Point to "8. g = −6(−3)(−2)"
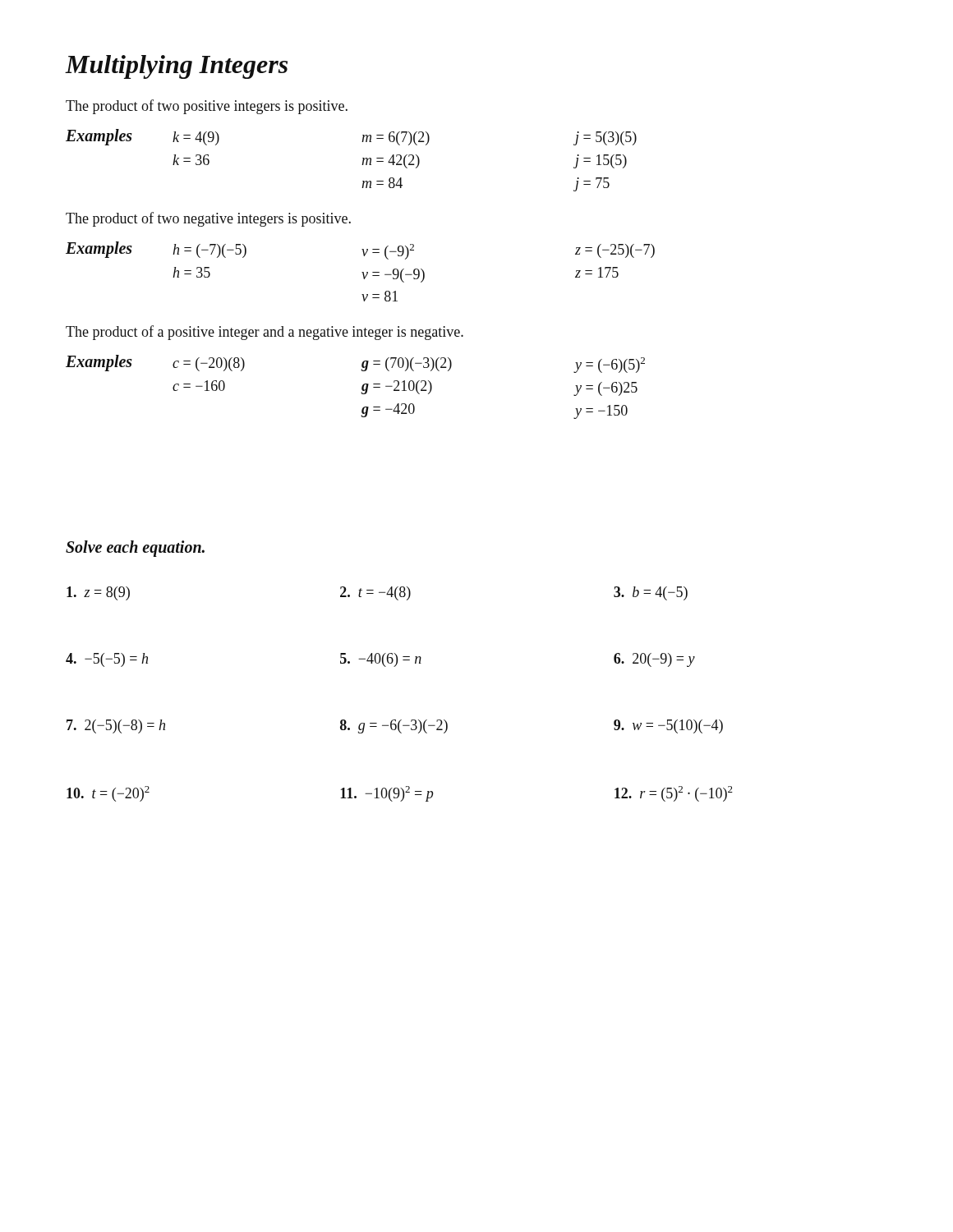Screen dimensions: 1232x953 click(x=394, y=725)
